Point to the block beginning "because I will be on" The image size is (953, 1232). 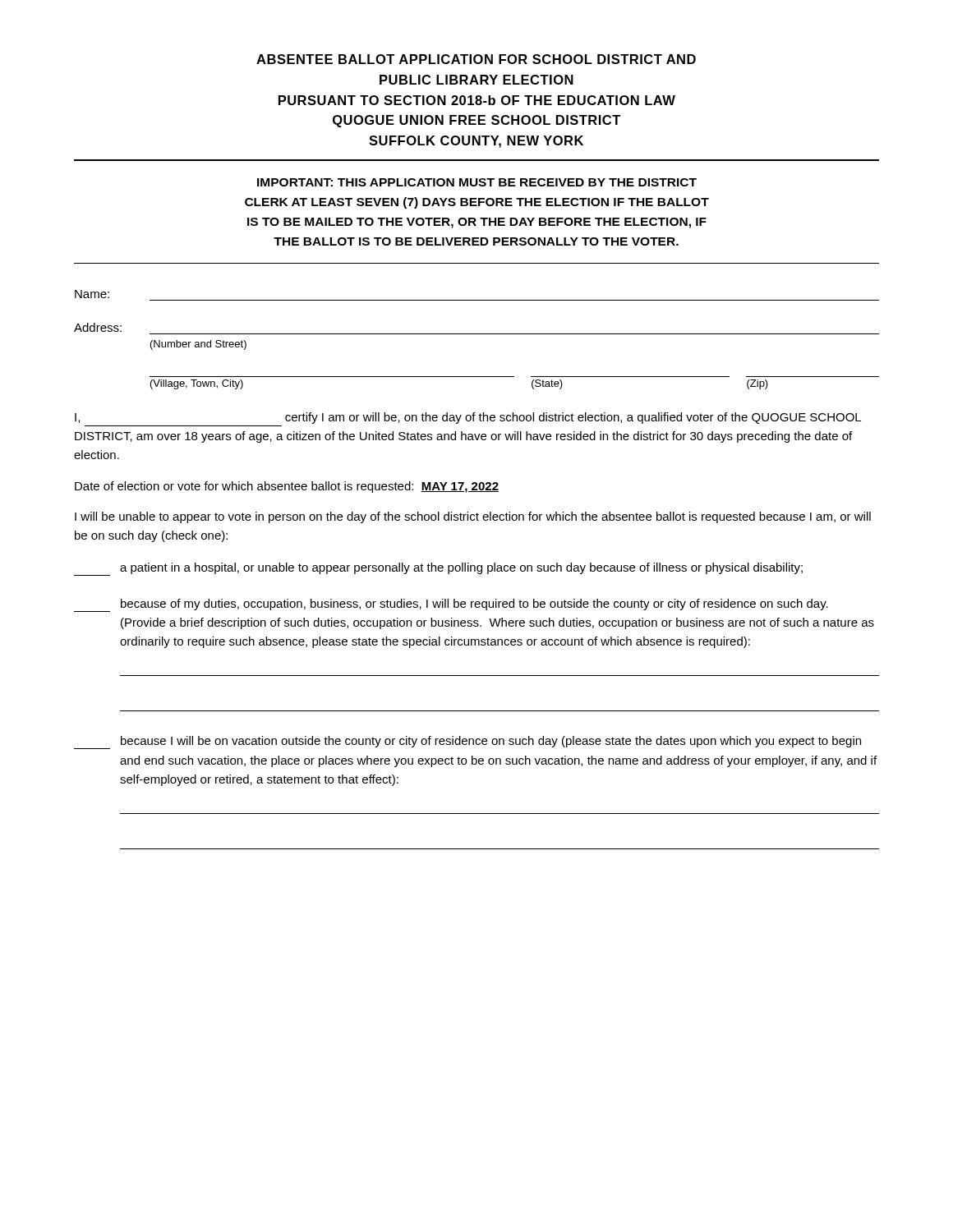coord(476,760)
